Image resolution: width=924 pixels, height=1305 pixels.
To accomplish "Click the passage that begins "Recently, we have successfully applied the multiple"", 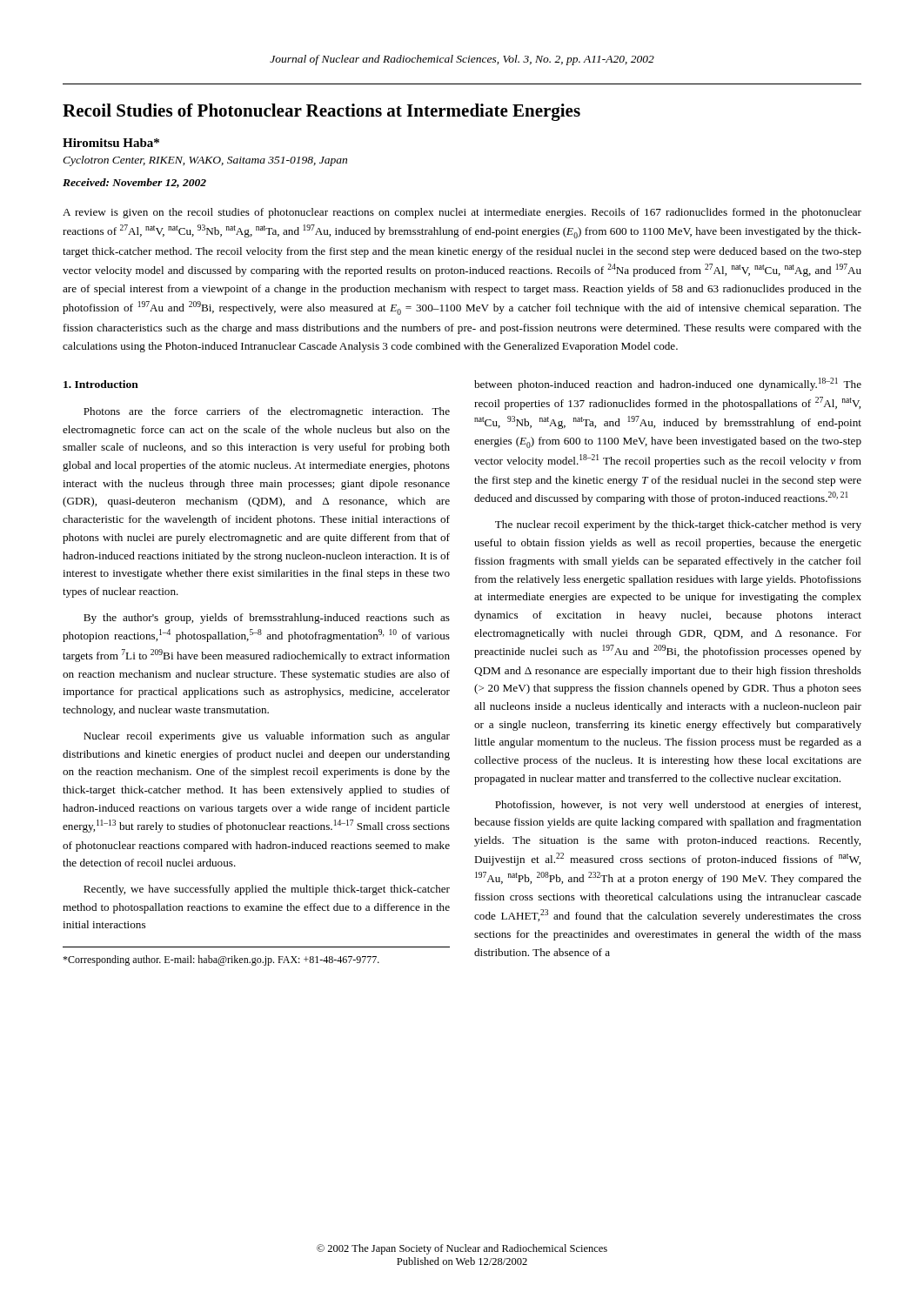I will [256, 907].
